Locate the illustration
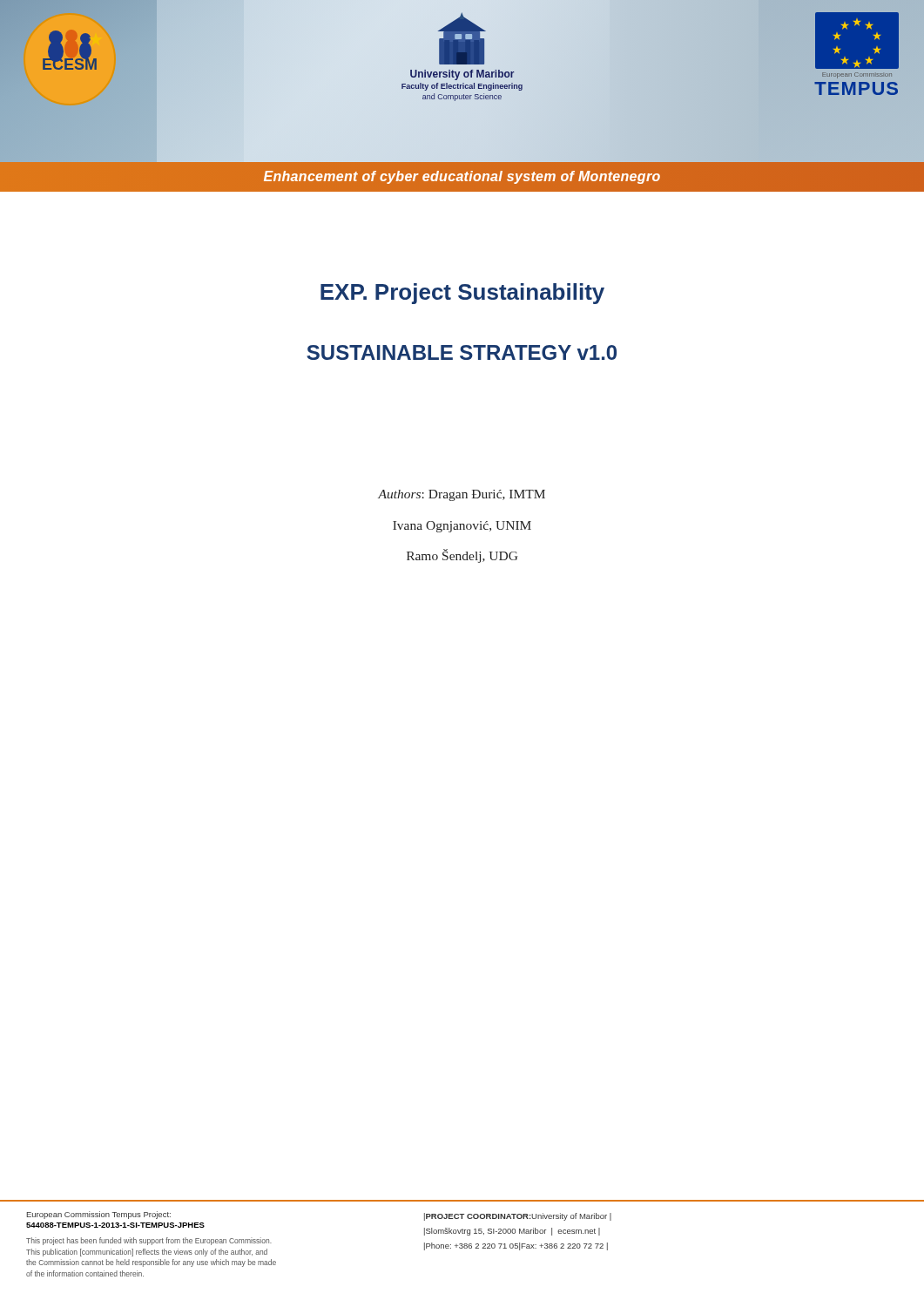Screen dimensions: 1307x924 point(462,96)
